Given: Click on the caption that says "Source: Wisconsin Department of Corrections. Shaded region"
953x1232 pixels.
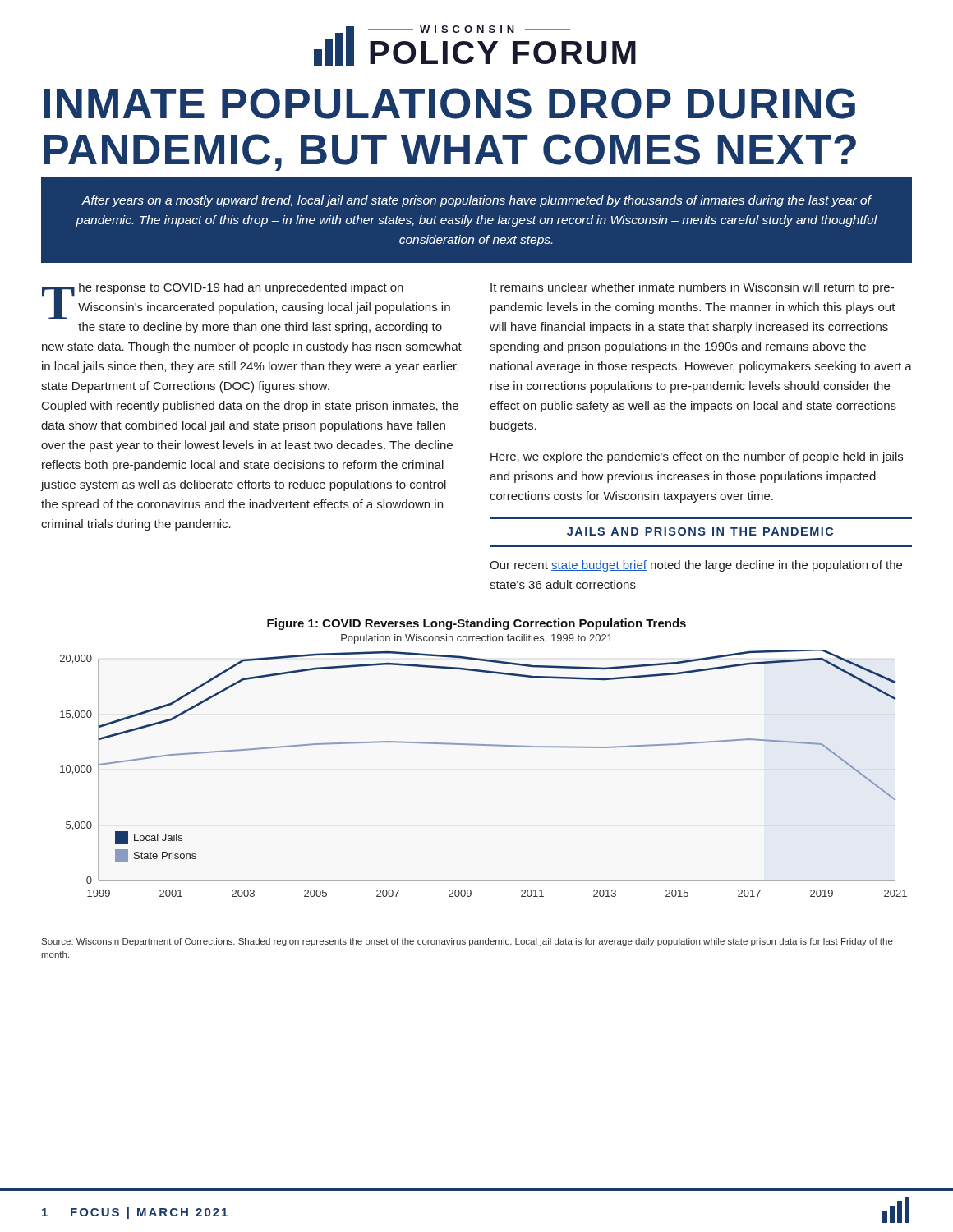Looking at the screenshot, I should (x=467, y=947).
